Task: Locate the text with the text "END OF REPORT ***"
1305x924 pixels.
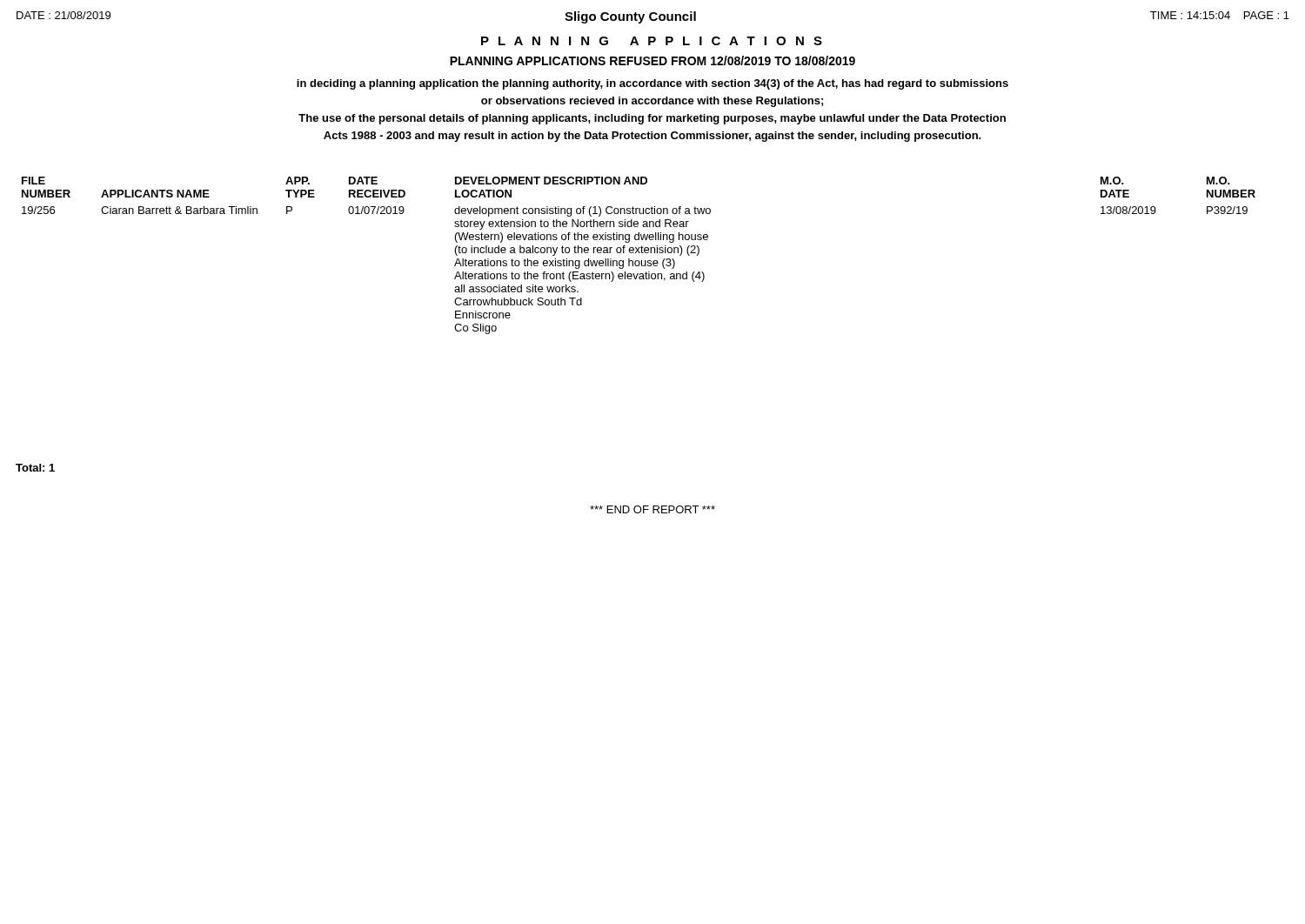Action: (x=652, y=509)
